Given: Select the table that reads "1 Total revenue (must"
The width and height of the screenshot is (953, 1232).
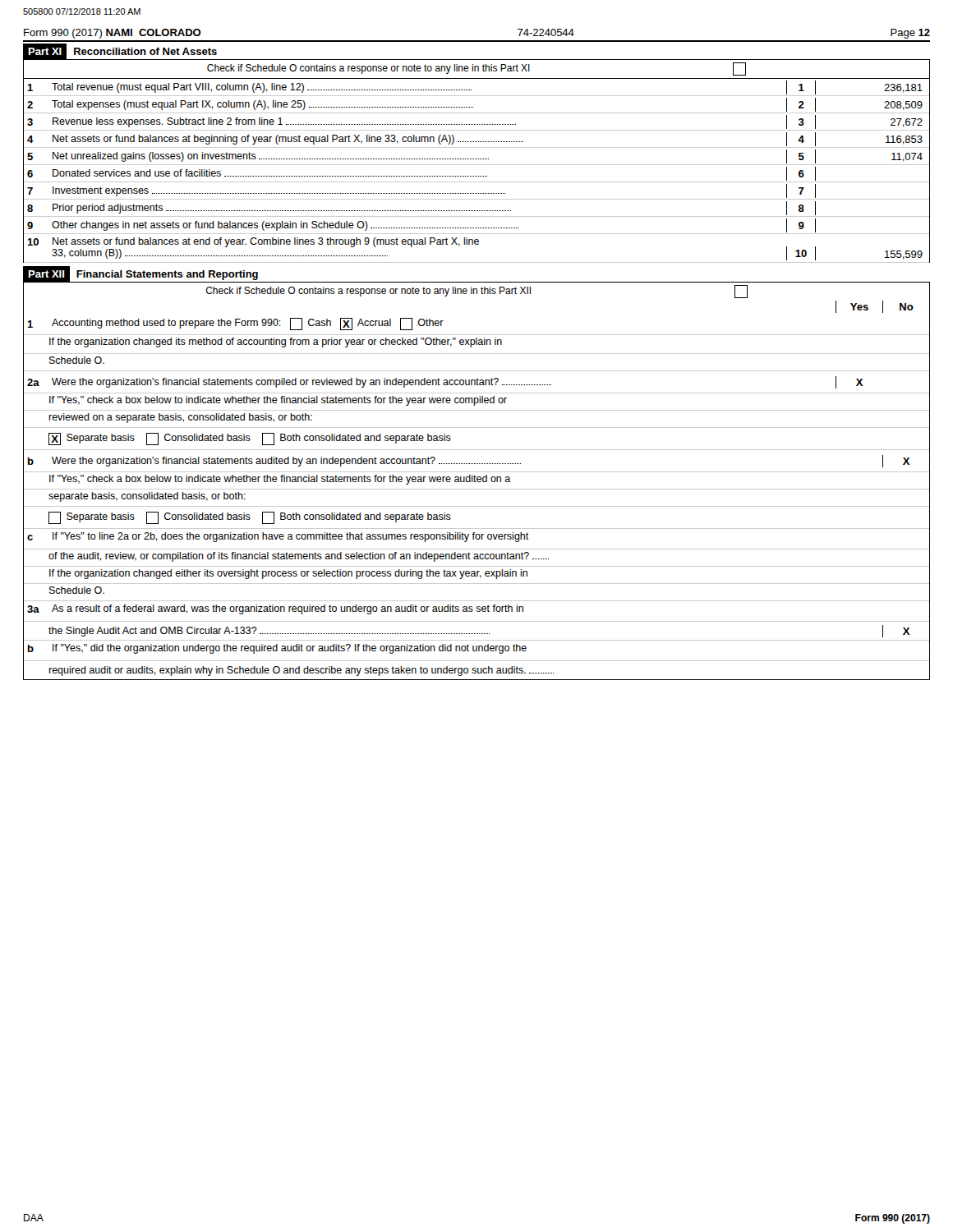Looking at the screenshot, I should [x=476, y=170].
